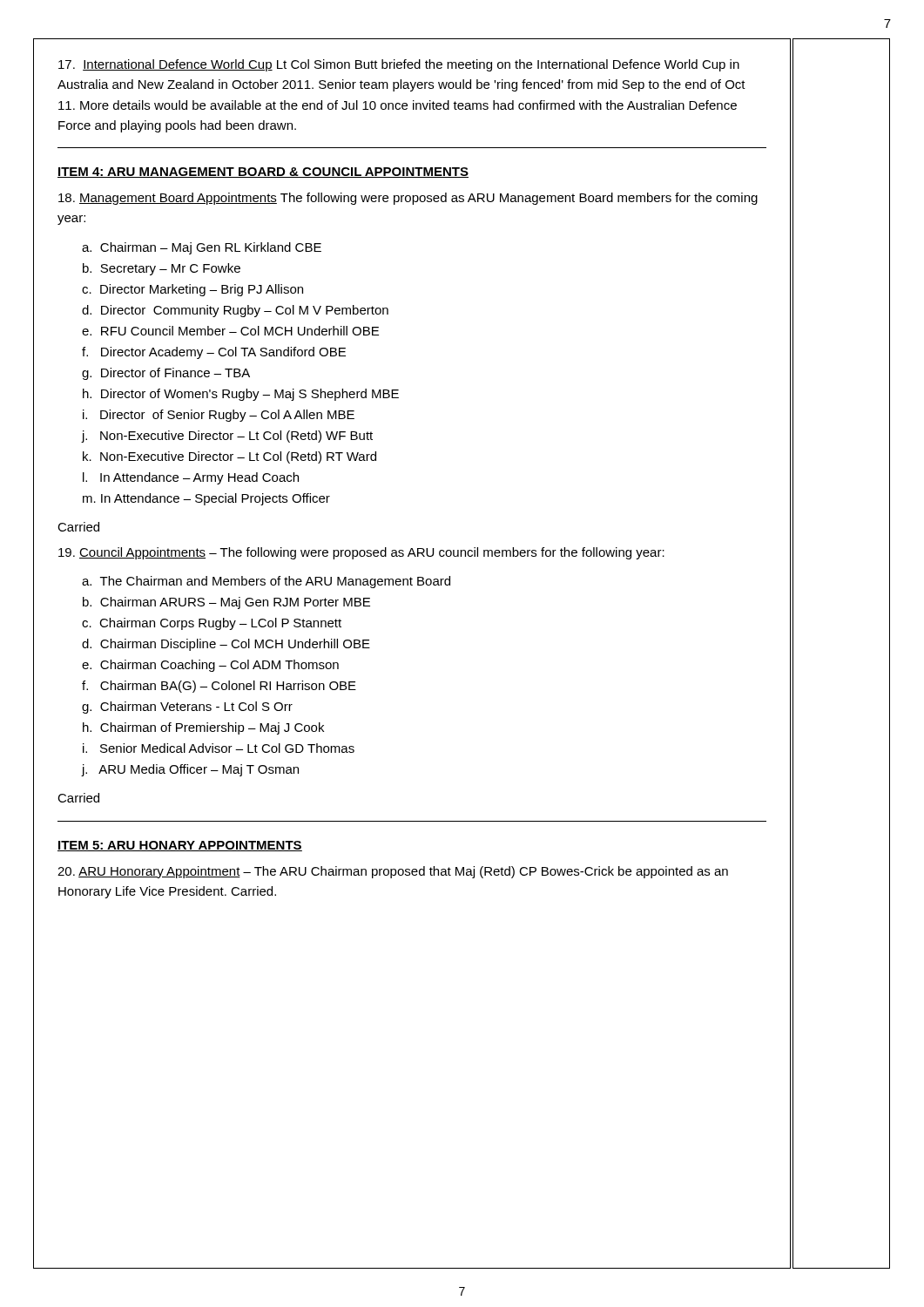Point to the block beginning "c. Chairman Corps Rugby –"

pos(212,623)
